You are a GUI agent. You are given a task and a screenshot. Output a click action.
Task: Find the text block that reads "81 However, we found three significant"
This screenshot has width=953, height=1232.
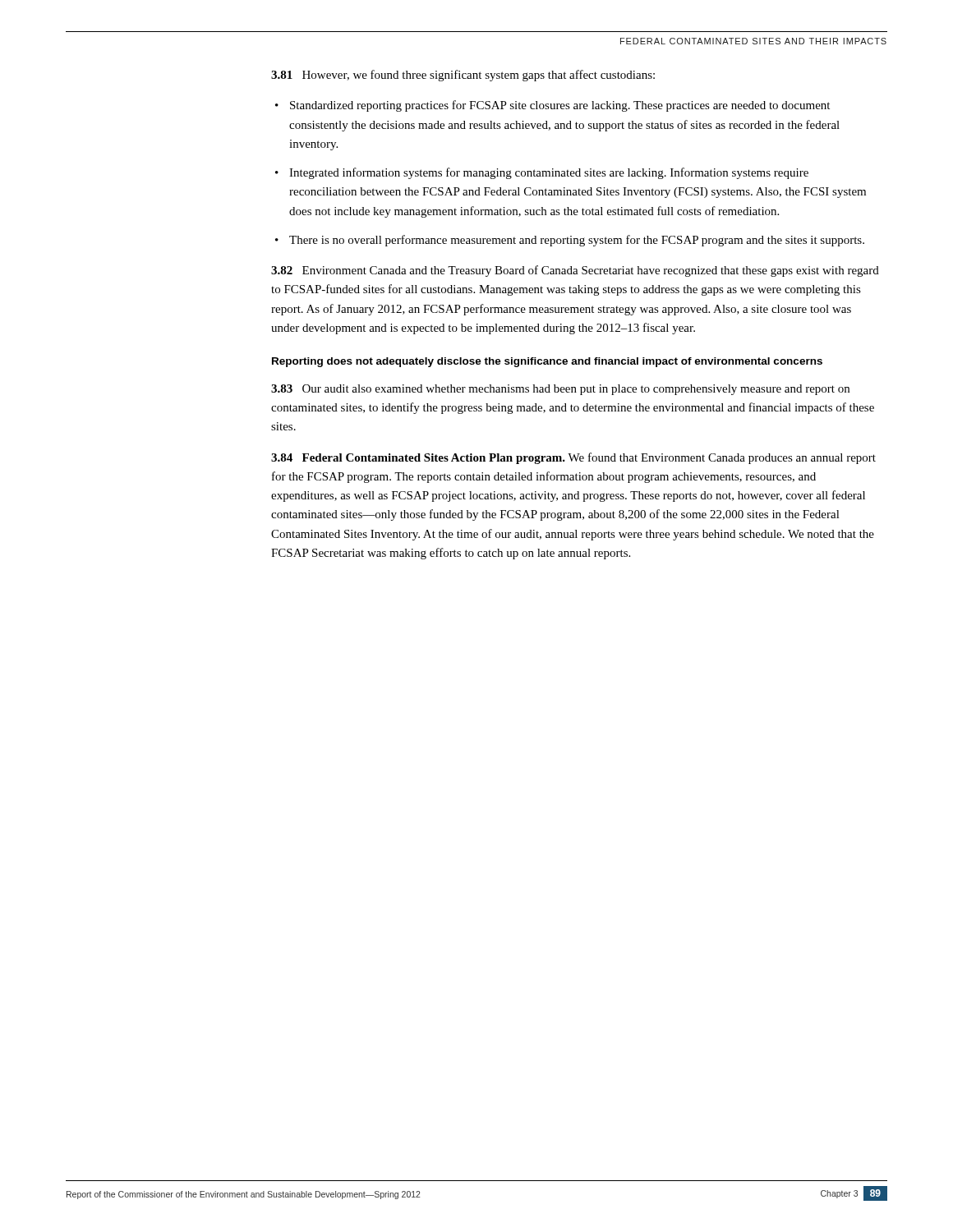(x=463, y=75)
